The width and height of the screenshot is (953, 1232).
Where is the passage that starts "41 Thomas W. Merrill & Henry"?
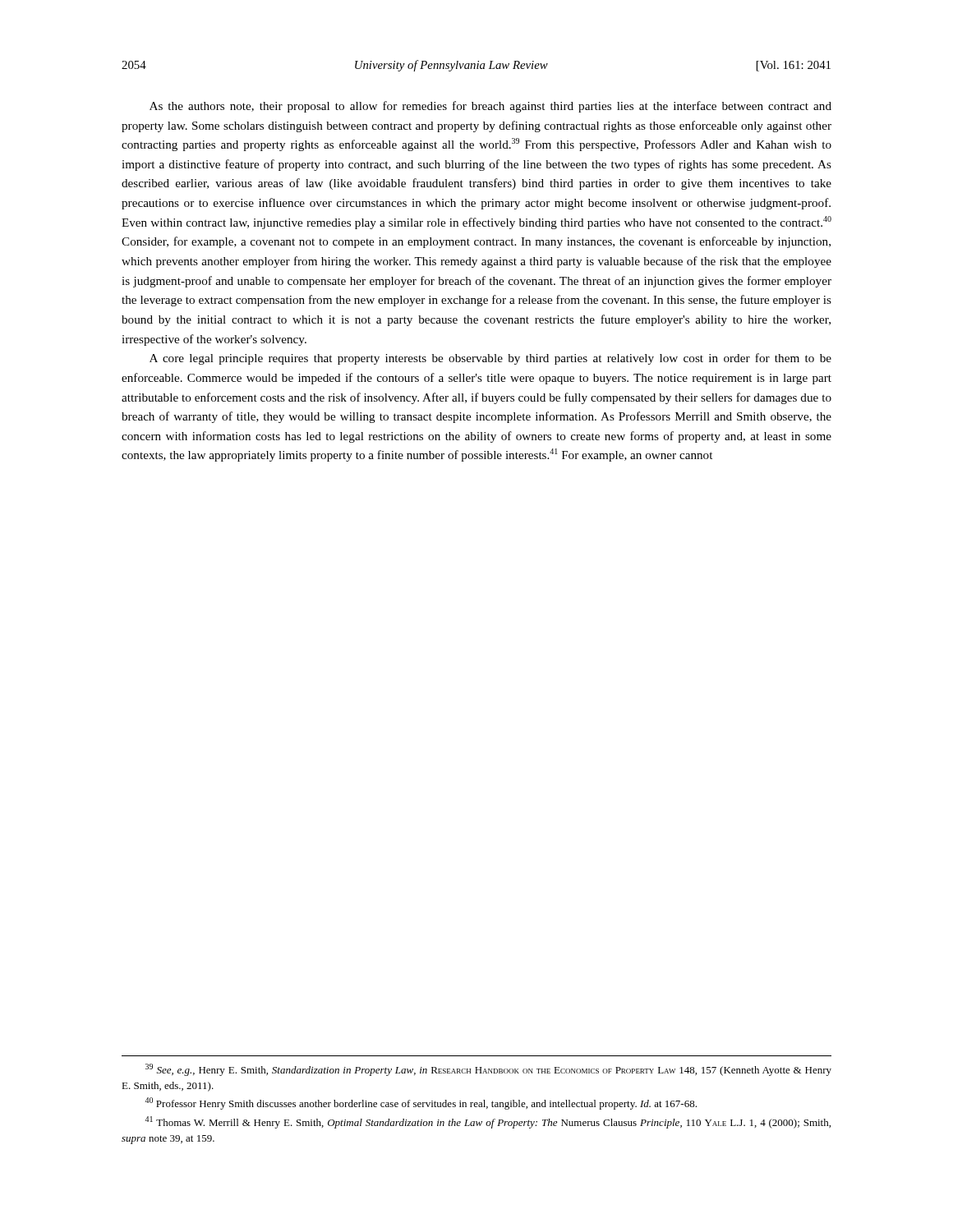(x=476, y=1130)
